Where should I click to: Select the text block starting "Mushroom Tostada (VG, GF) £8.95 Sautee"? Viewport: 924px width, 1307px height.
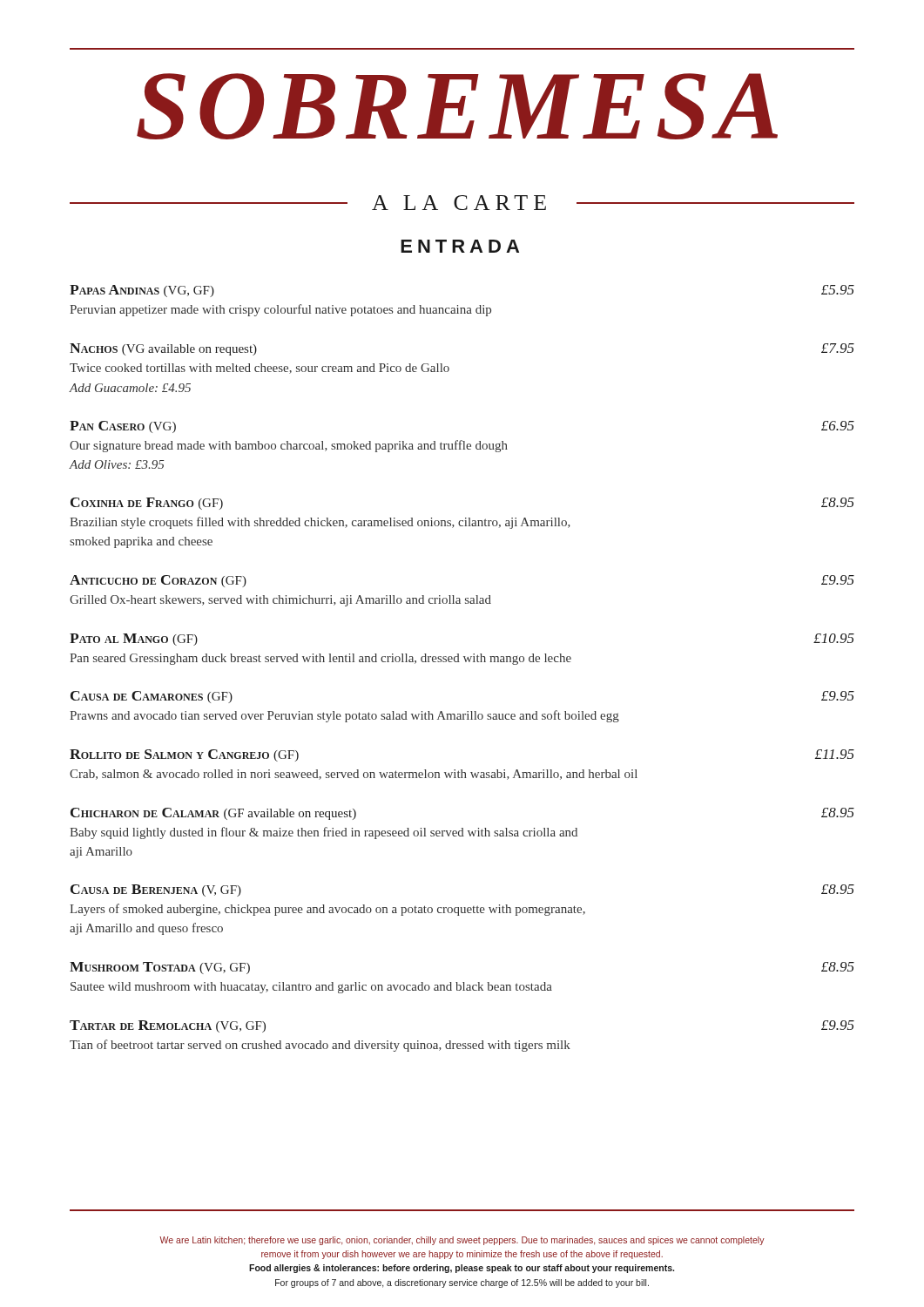click(x=462, y=977)
